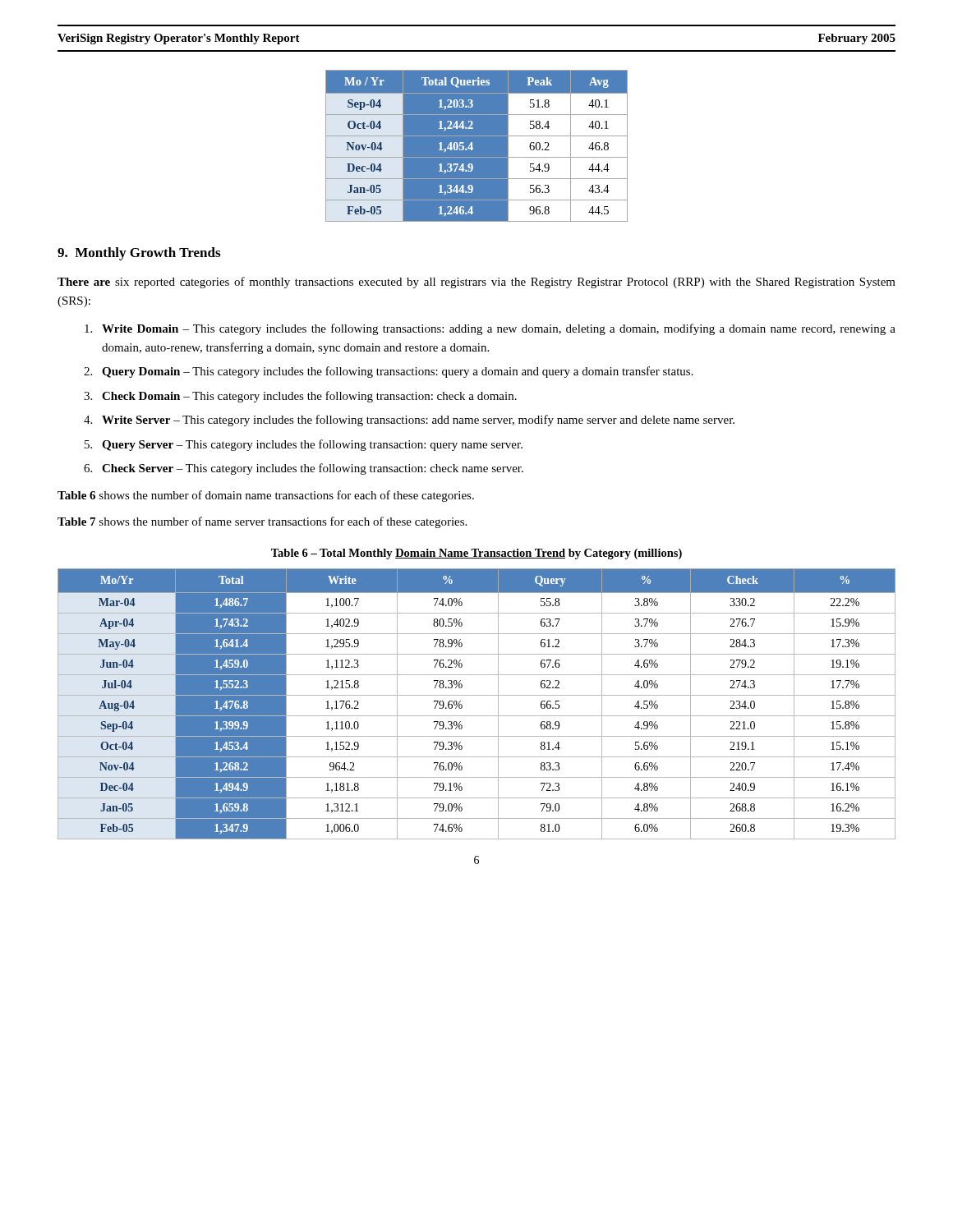Click on the list item that says "2. Query Domain – This"
This screenshot has width=953, height=1232.
tap(389, 371)
